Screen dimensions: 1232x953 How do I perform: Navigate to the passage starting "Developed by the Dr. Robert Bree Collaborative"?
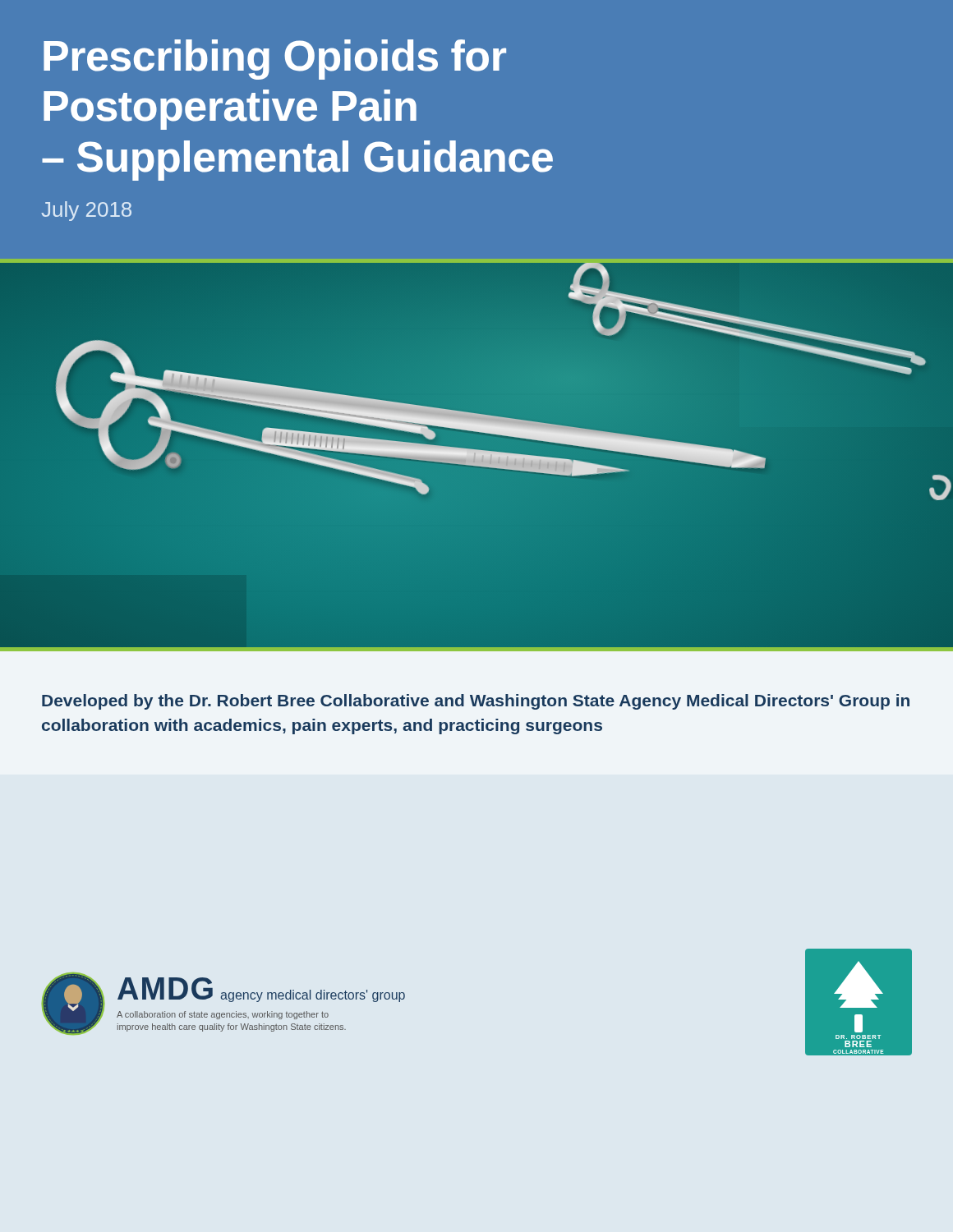tap(476, 713)
